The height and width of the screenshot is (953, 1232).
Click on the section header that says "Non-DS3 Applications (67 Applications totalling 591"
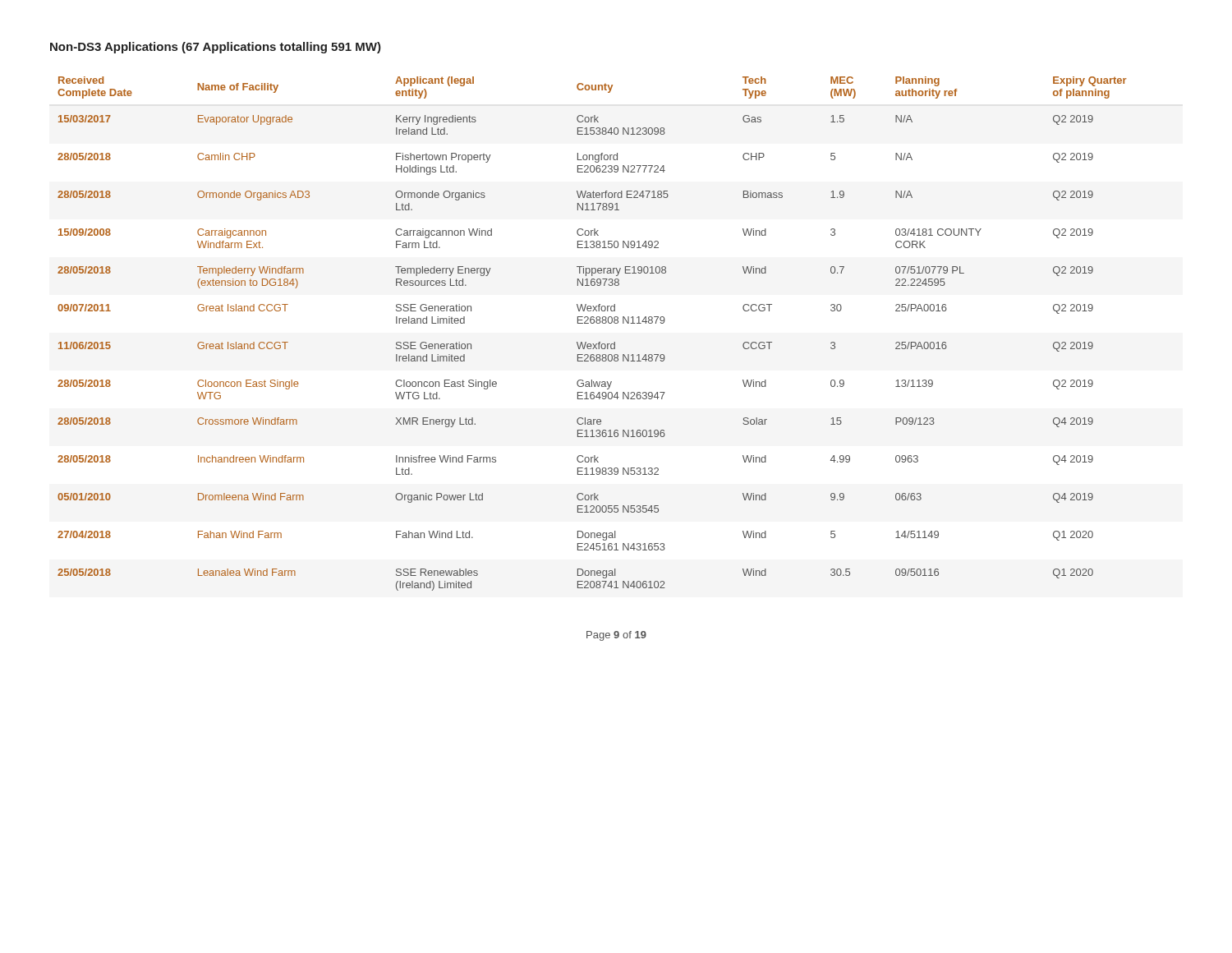point(215,46)
